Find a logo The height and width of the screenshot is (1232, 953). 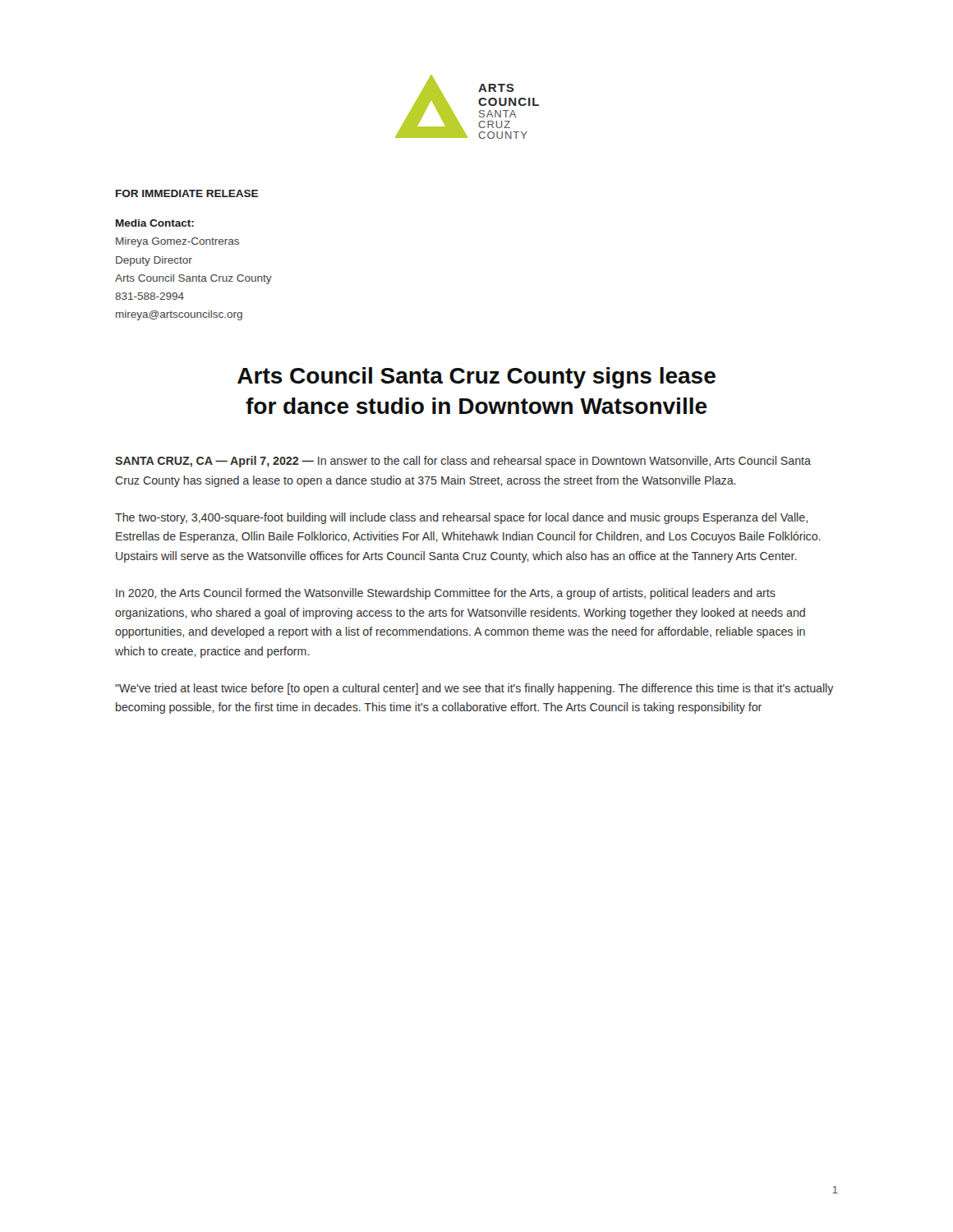pyautogui.click(x=476, y=107)
